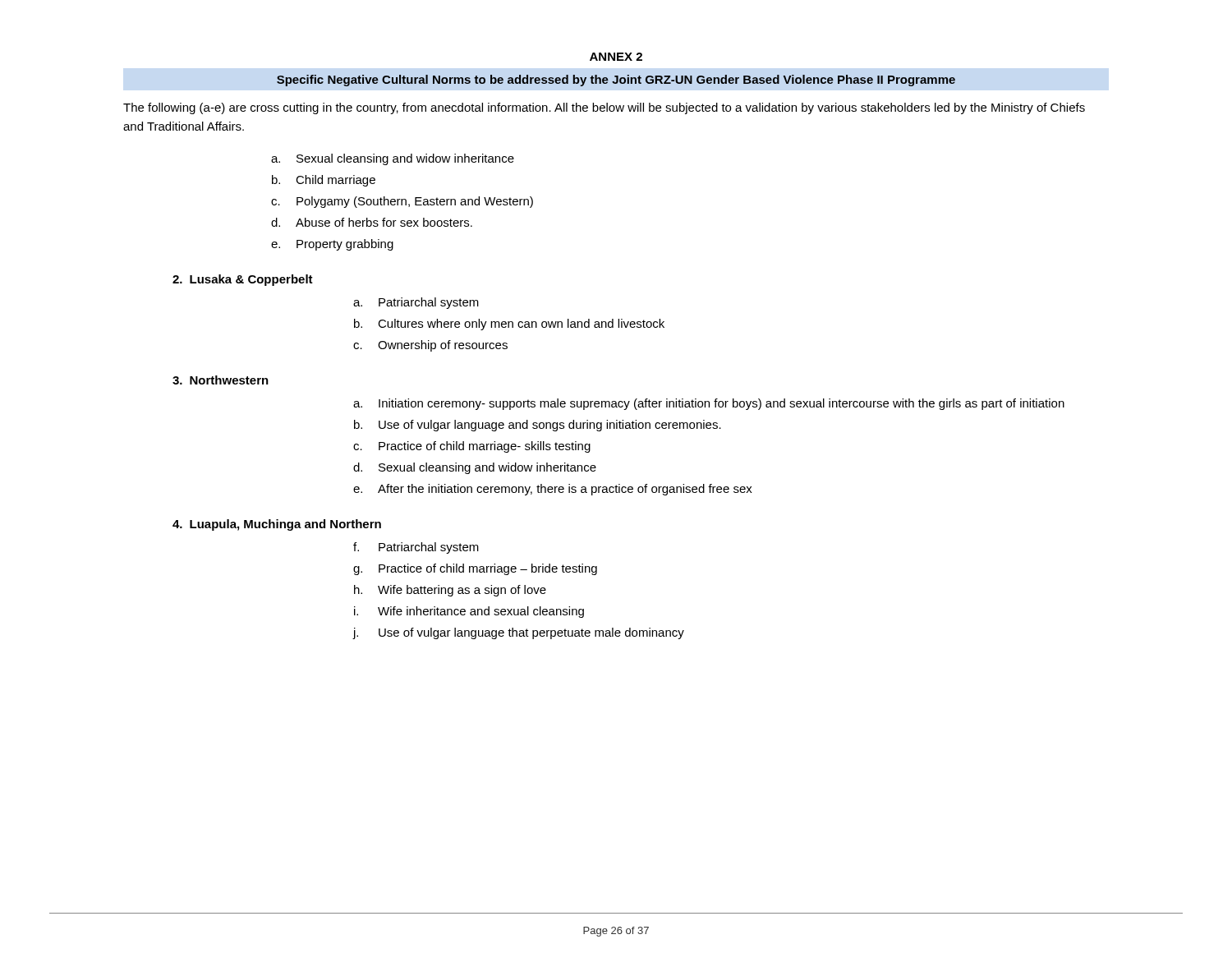
Task: Click on the text starting "b.Cultures where only men can own land and"
Action: [x=509, y=325]
